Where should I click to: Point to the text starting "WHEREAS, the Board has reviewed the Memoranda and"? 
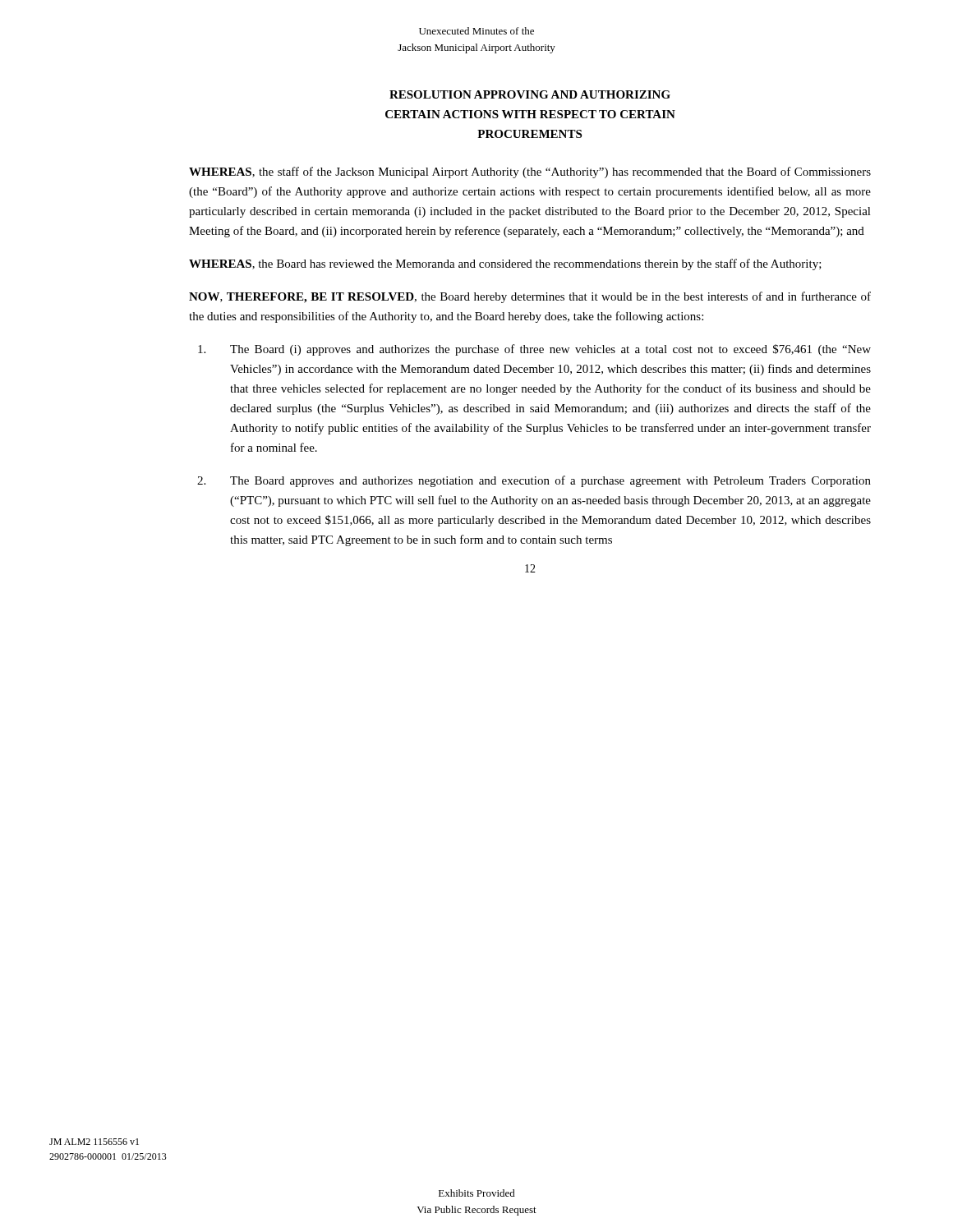(505, 264)
